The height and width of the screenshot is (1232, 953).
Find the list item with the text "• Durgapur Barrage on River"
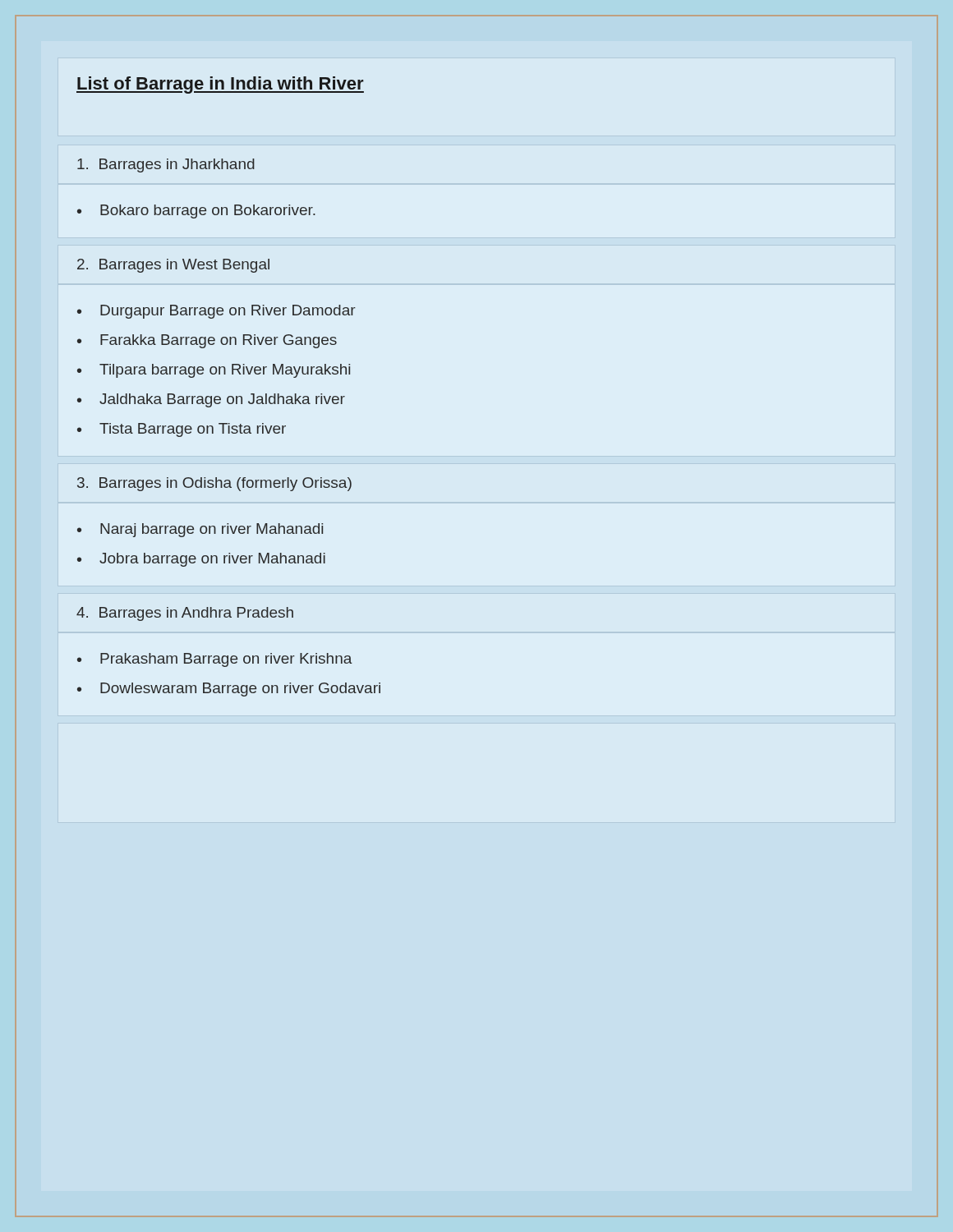coord(216,311)
